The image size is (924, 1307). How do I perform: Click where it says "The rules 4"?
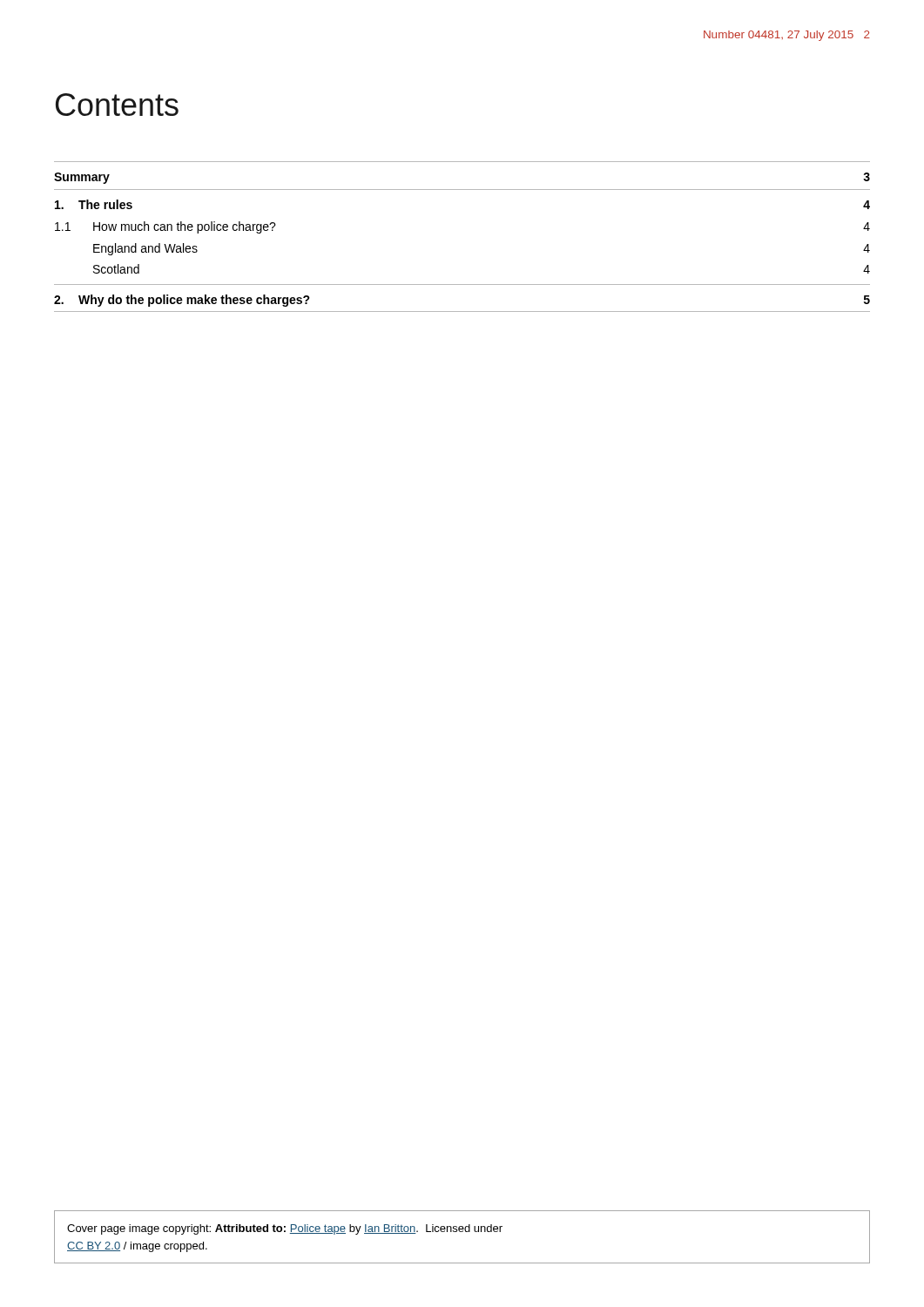106,204
